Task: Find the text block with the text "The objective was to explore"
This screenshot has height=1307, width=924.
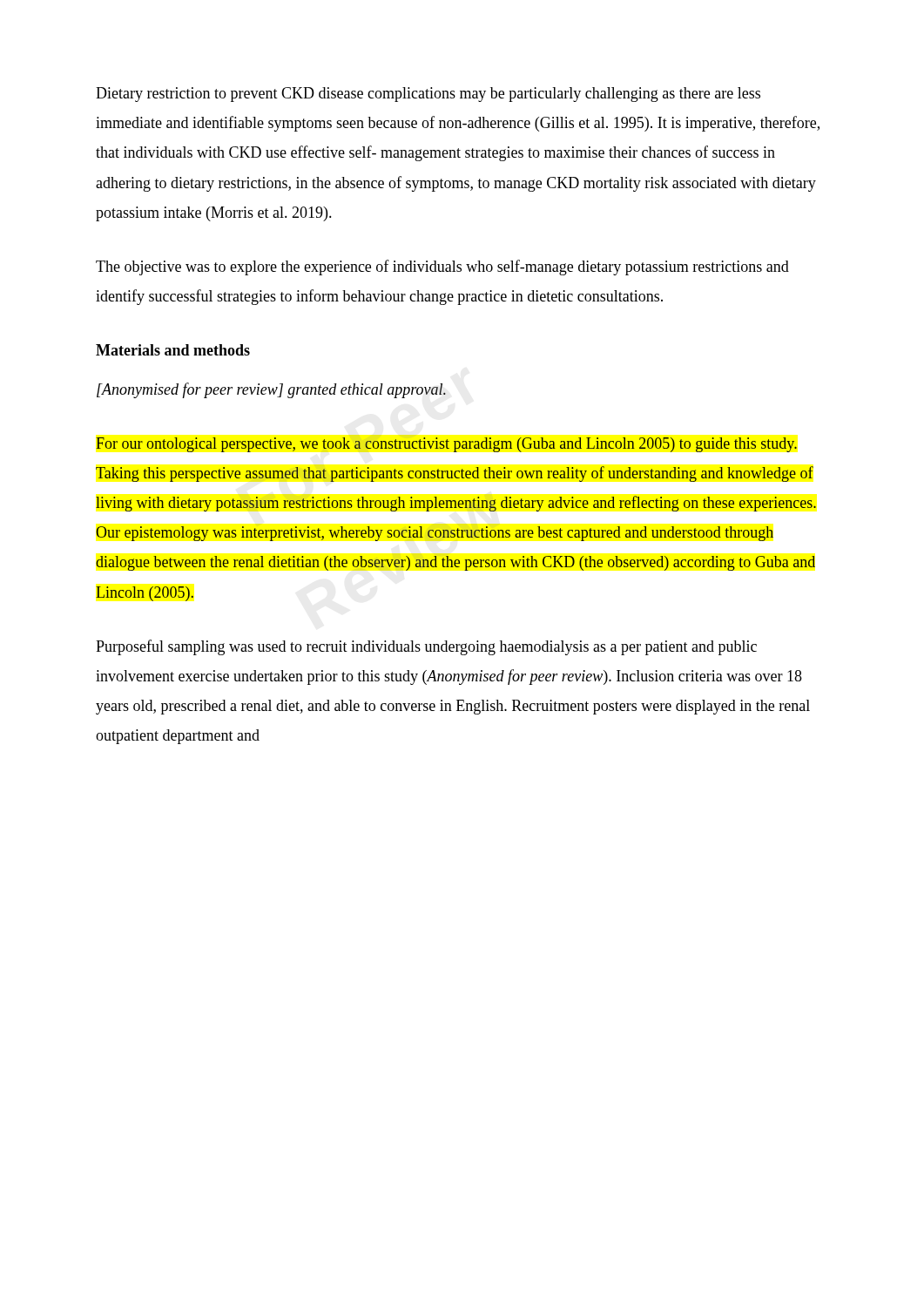Action: (442, 281)
